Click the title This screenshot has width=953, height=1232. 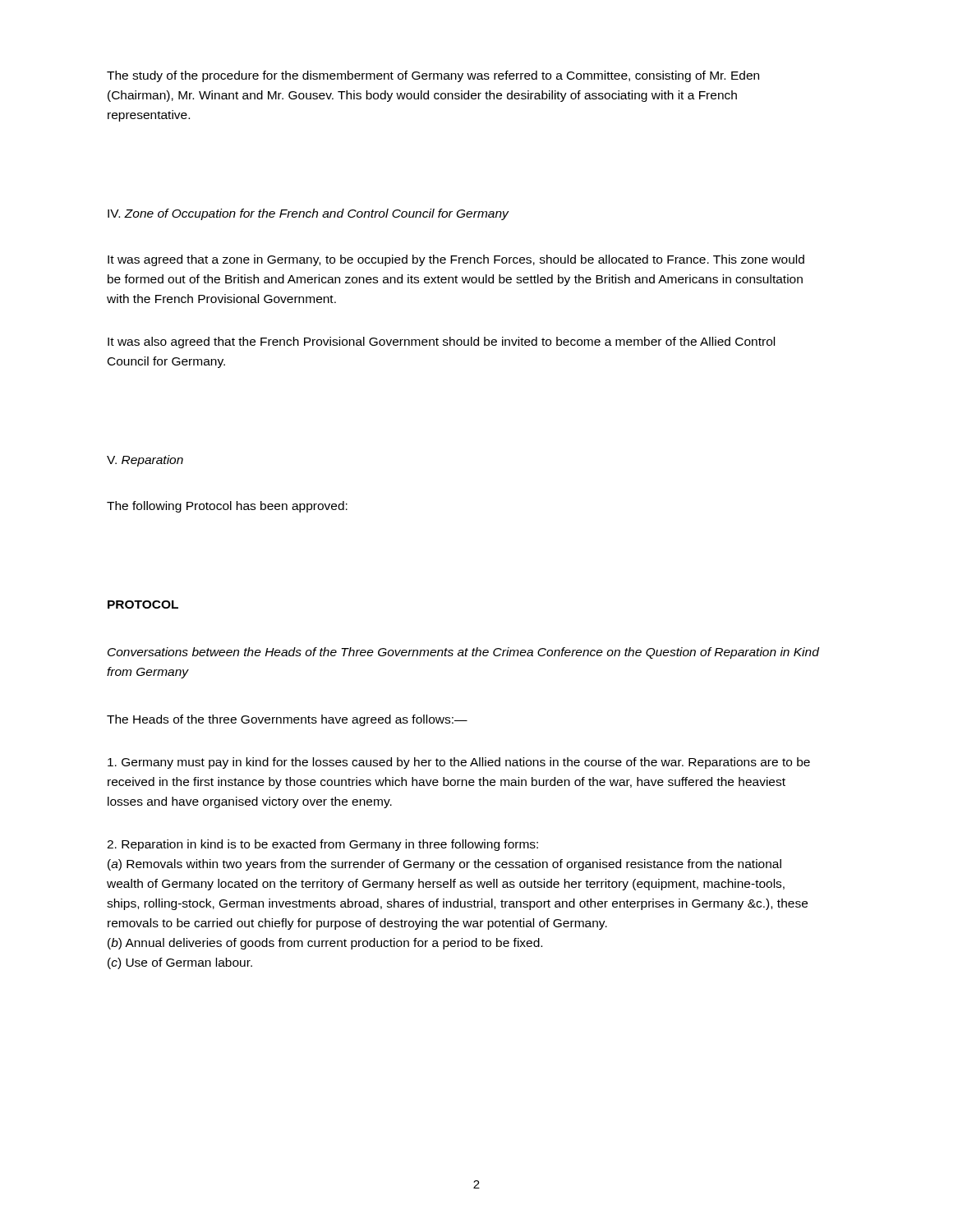[143, 604]
